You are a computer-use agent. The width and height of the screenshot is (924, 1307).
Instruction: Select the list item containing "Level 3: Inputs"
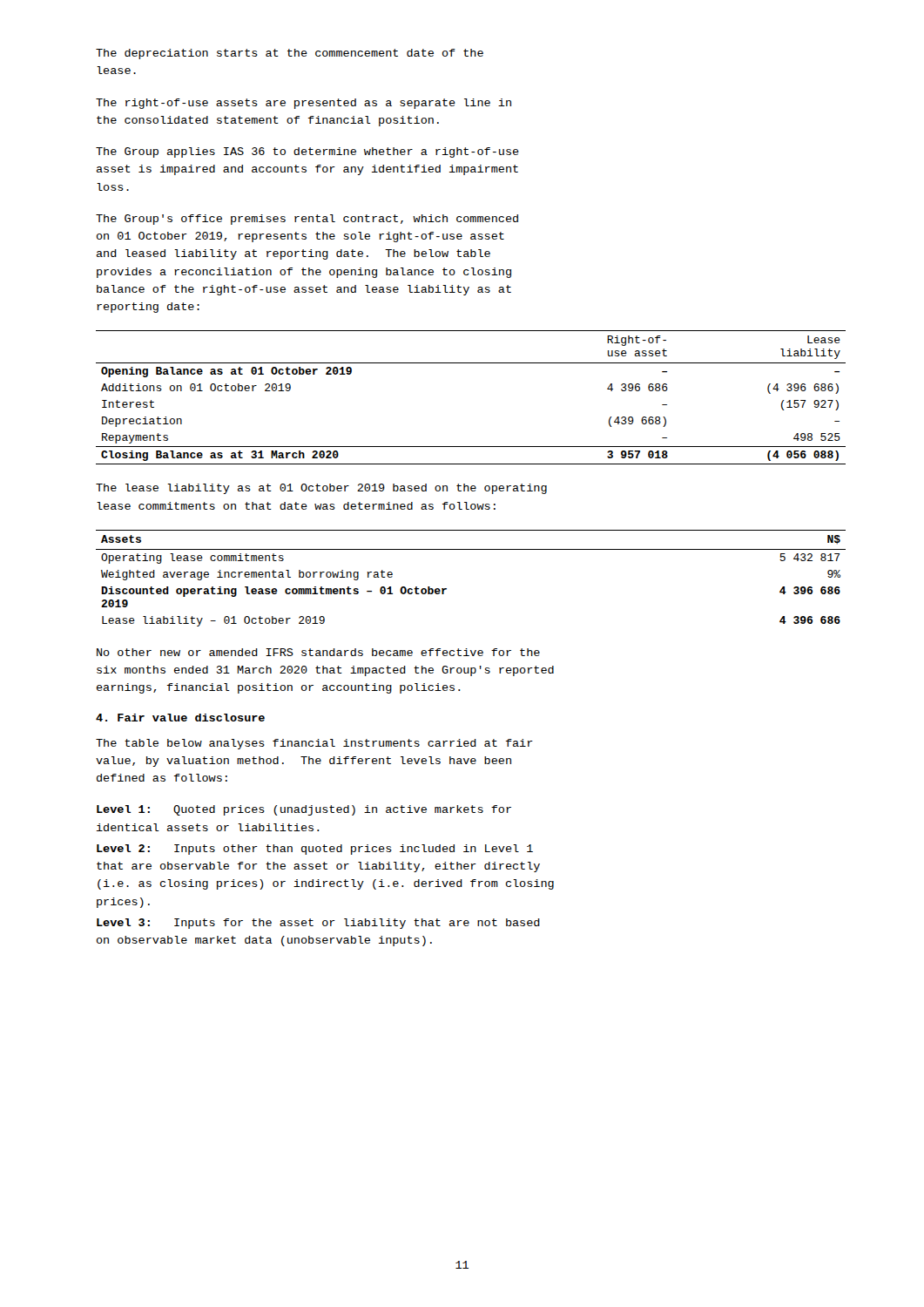[318, 932]
